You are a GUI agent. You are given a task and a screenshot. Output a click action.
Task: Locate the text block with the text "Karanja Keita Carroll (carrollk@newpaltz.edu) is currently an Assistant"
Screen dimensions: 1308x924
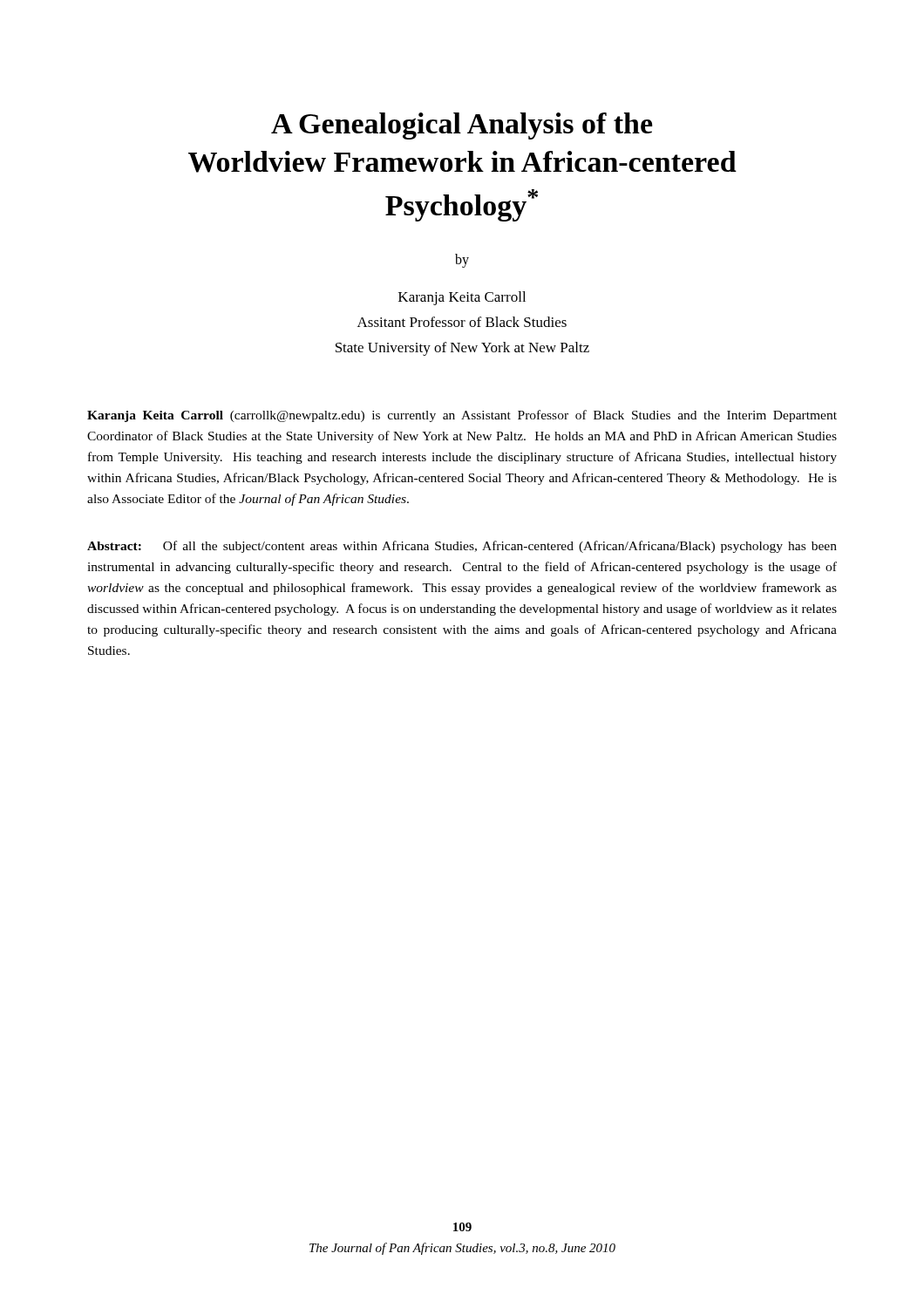(462, 456)
